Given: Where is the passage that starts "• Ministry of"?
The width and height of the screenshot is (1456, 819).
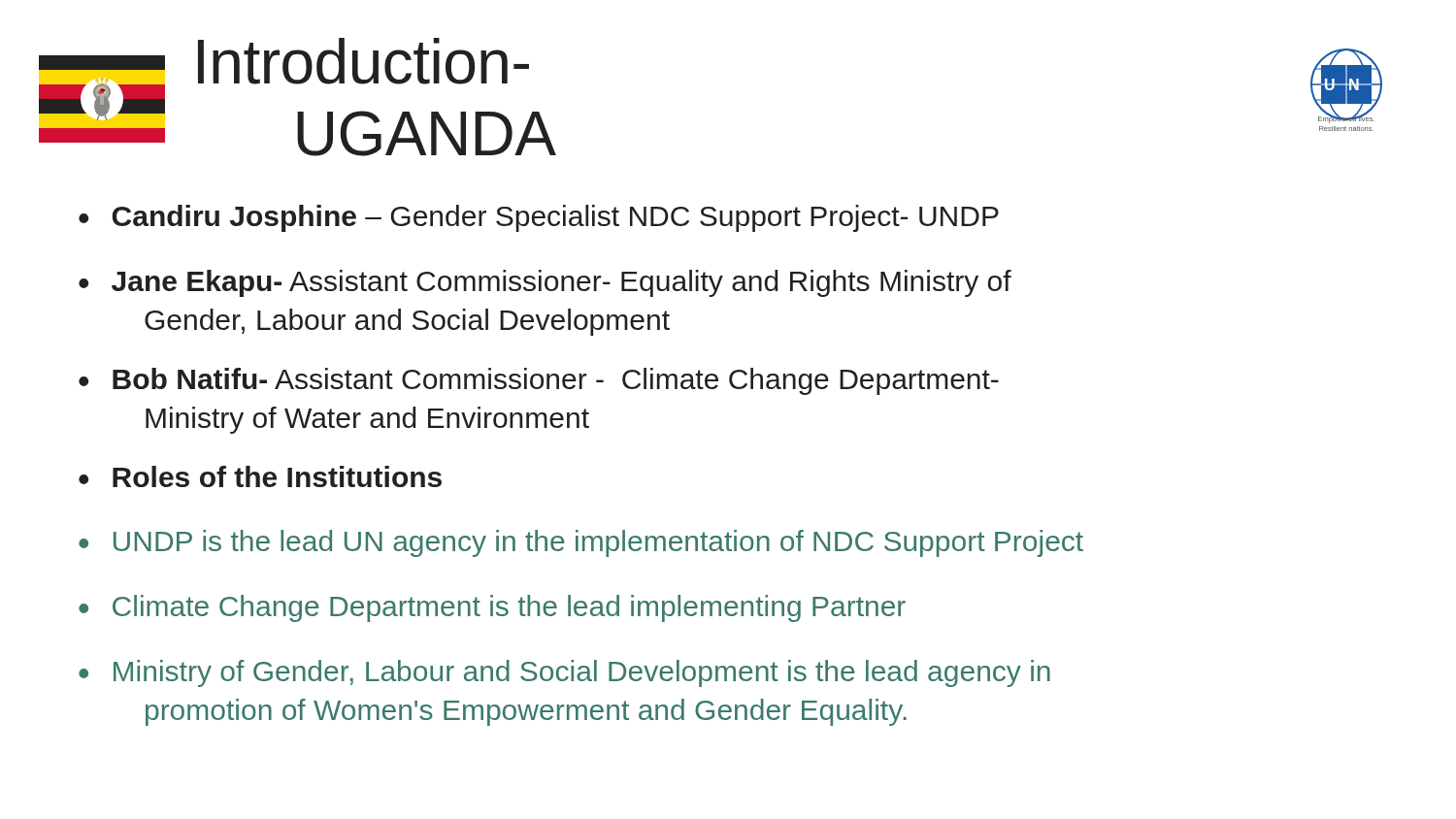Looking at the screenshot, I should [x=565, y=691].
